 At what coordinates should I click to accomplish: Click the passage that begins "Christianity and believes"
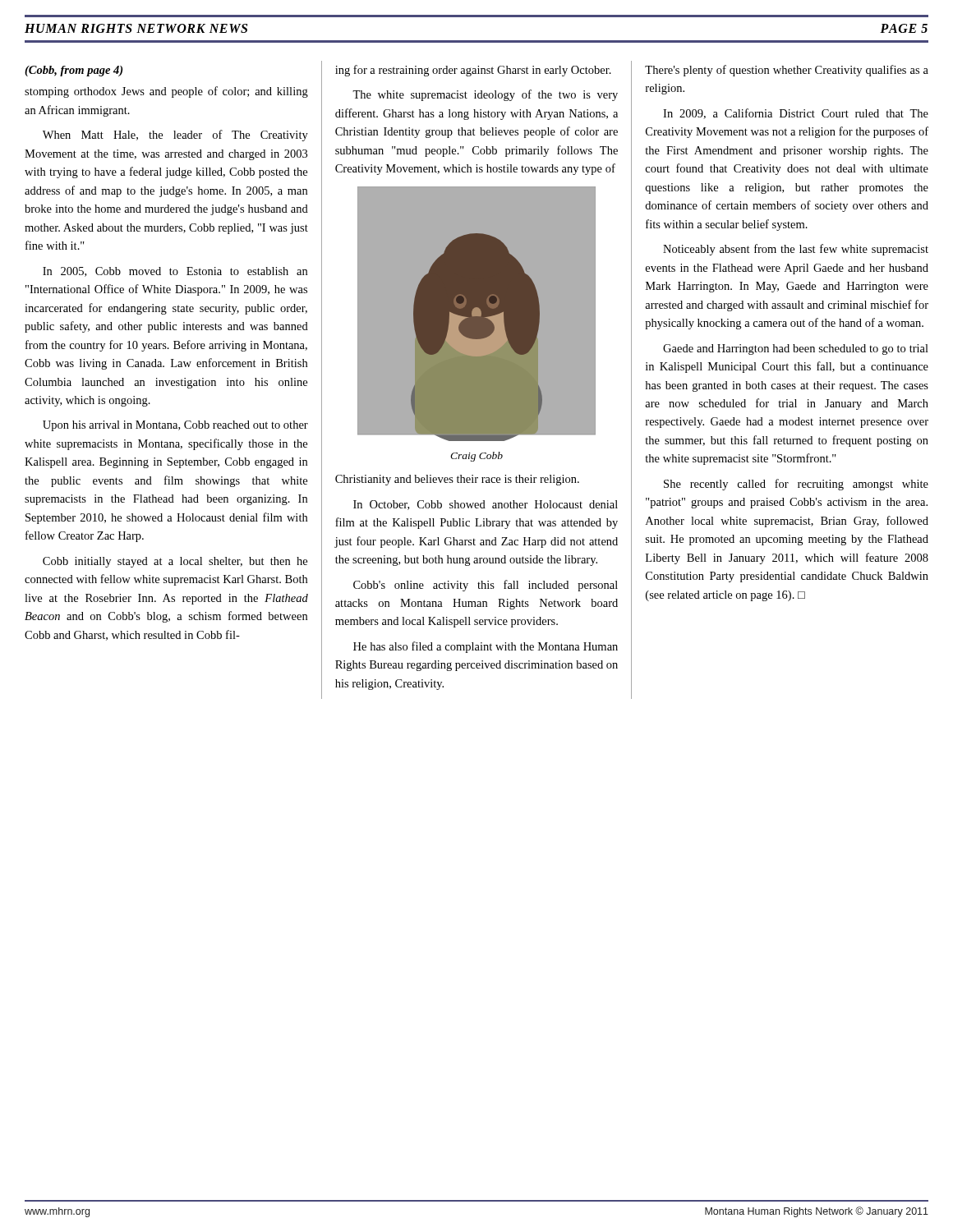(476, 581)
